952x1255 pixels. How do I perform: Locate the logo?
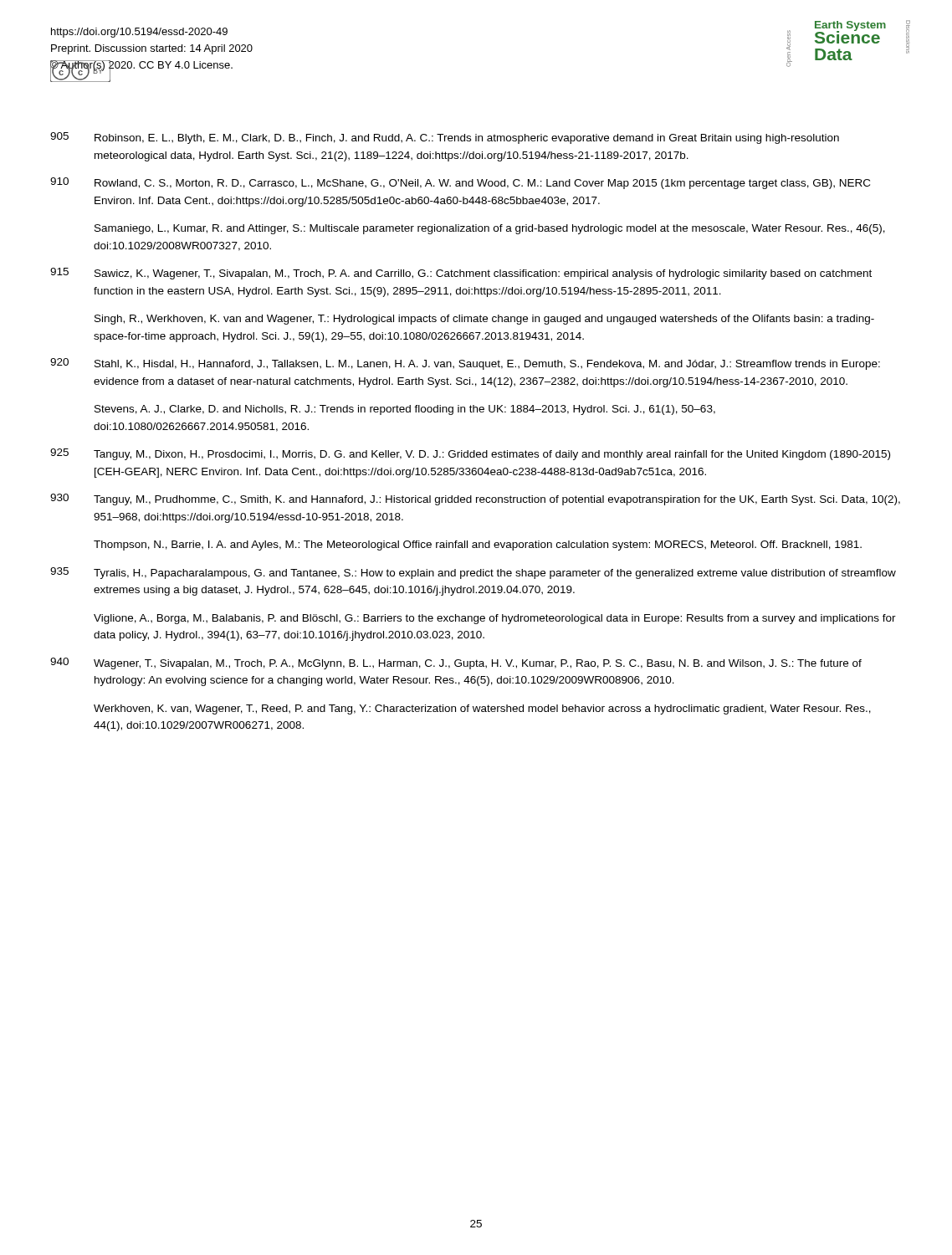tap(847, 46)
